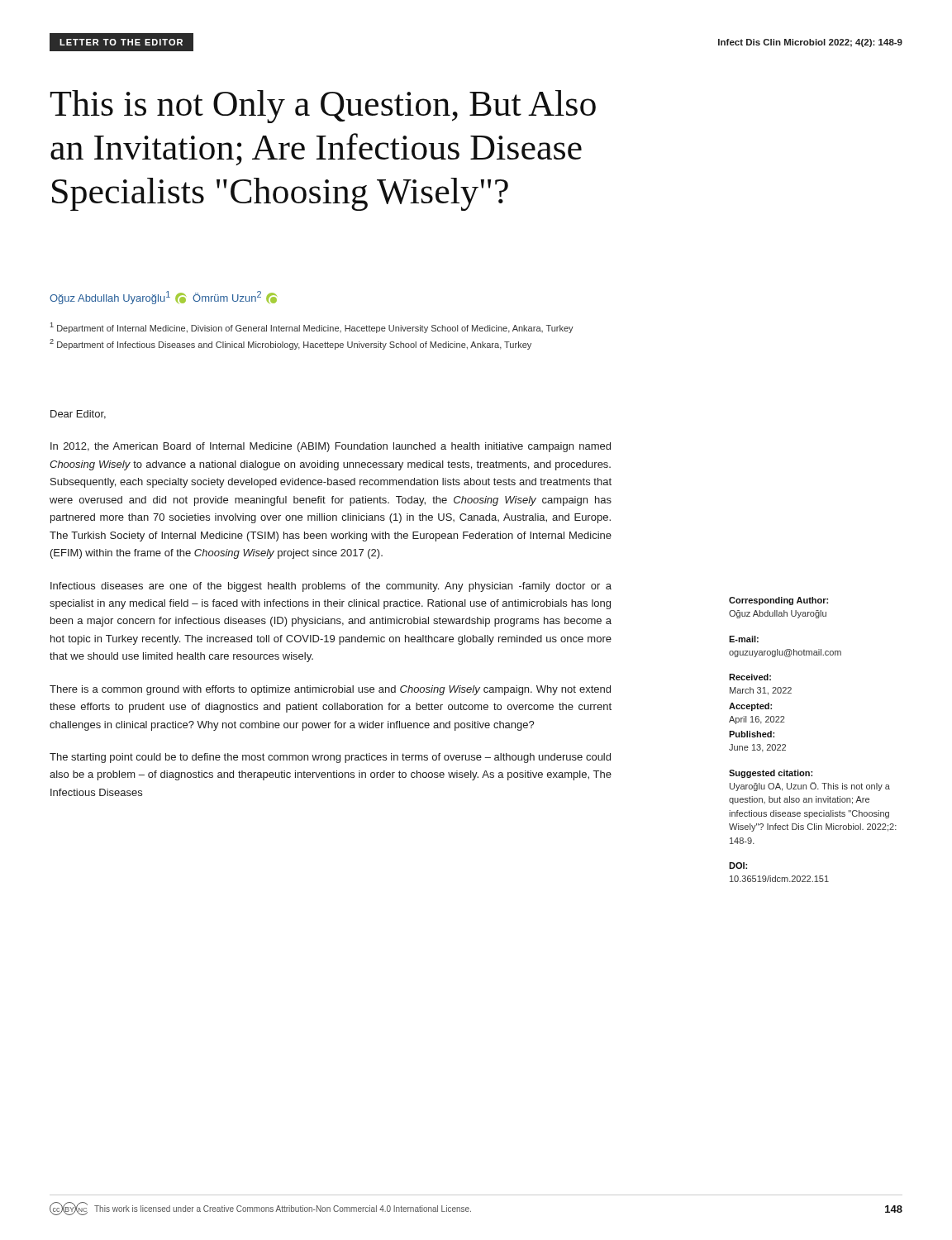Point to the region starting "Received: March 31,"

[750, 677]
